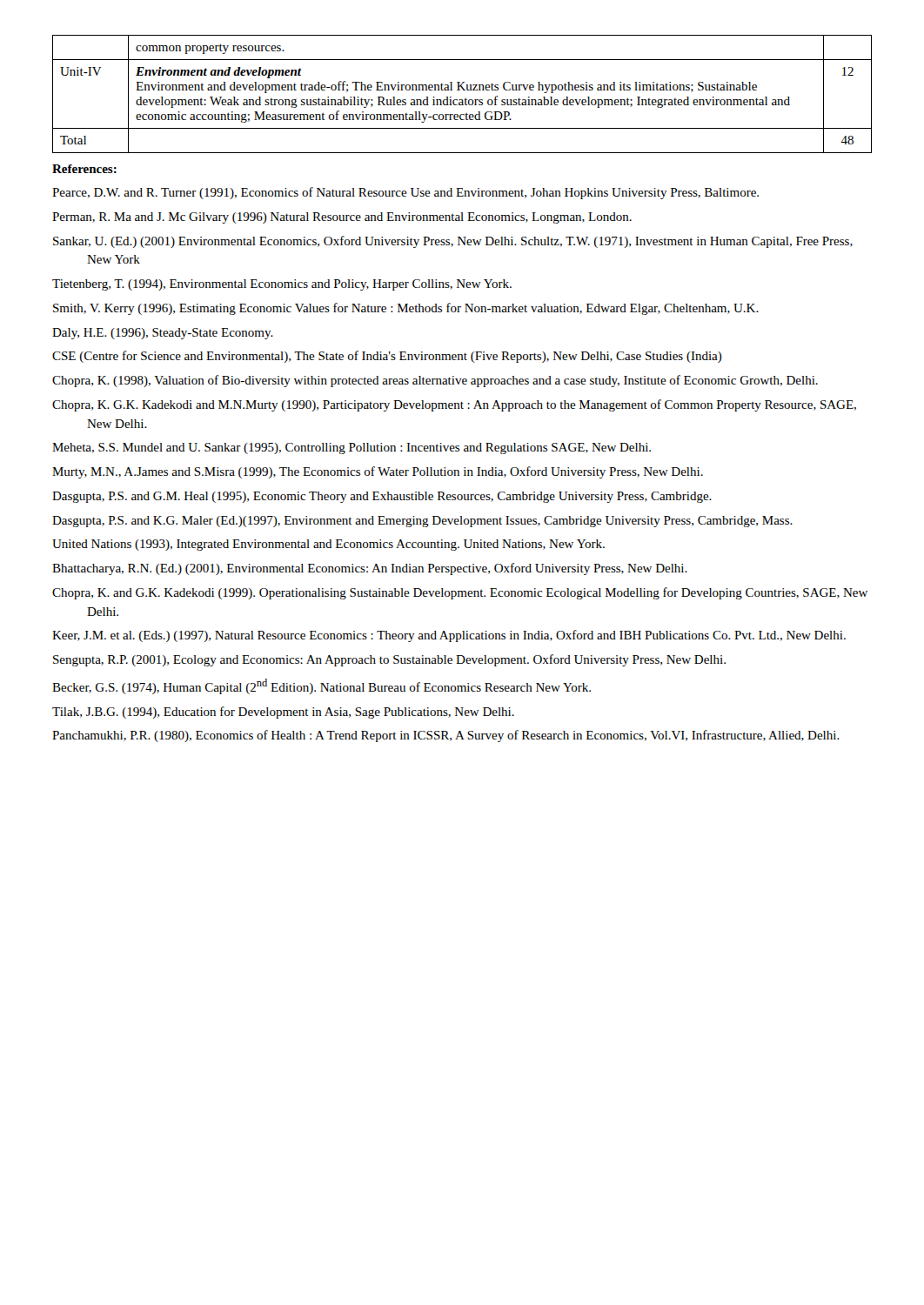Locate the block of text that opens with "Sankar, U. (Ed.)"
924x1305 pixels.
[x=453, y=250]
